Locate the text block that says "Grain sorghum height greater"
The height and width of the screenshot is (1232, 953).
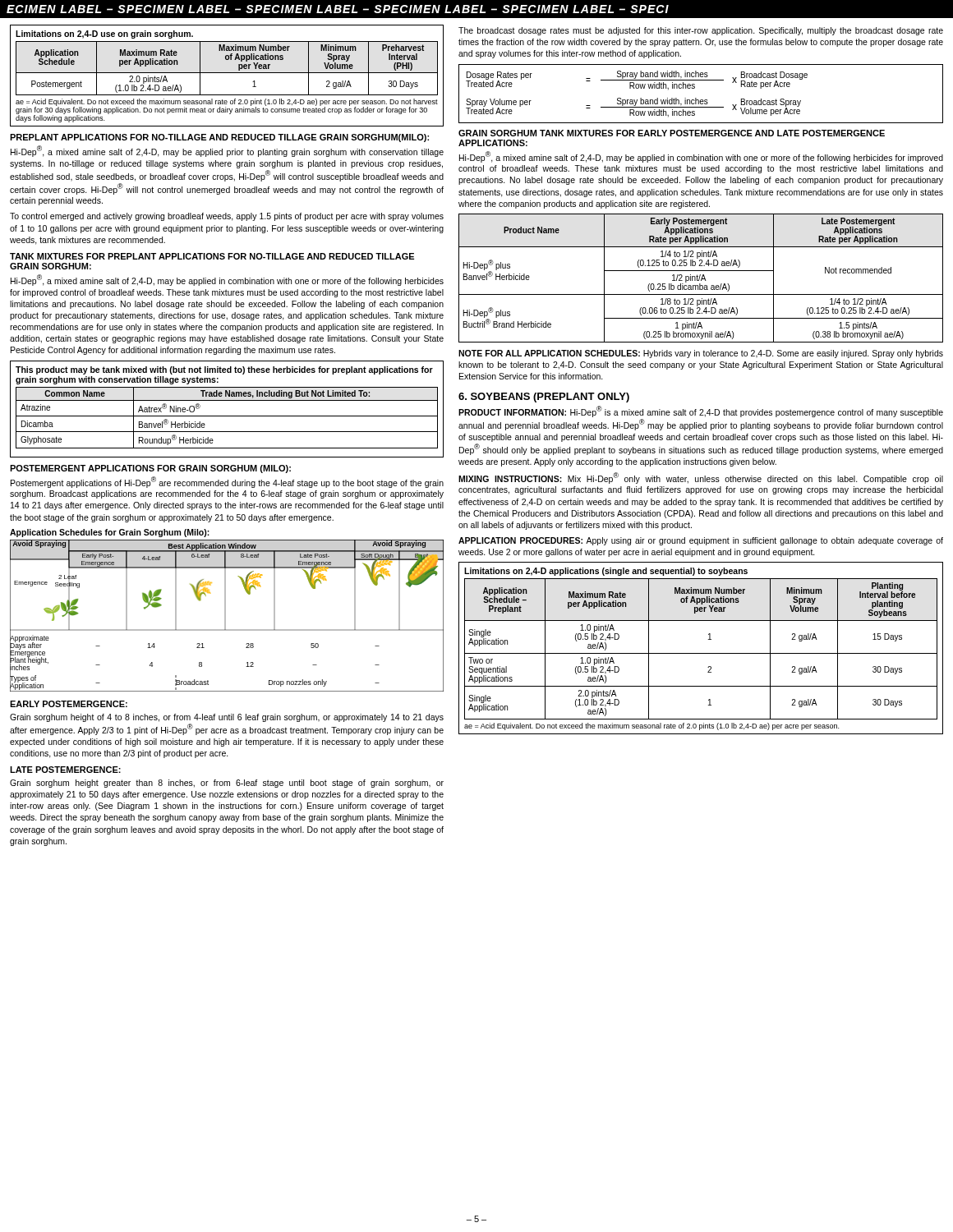227,812
